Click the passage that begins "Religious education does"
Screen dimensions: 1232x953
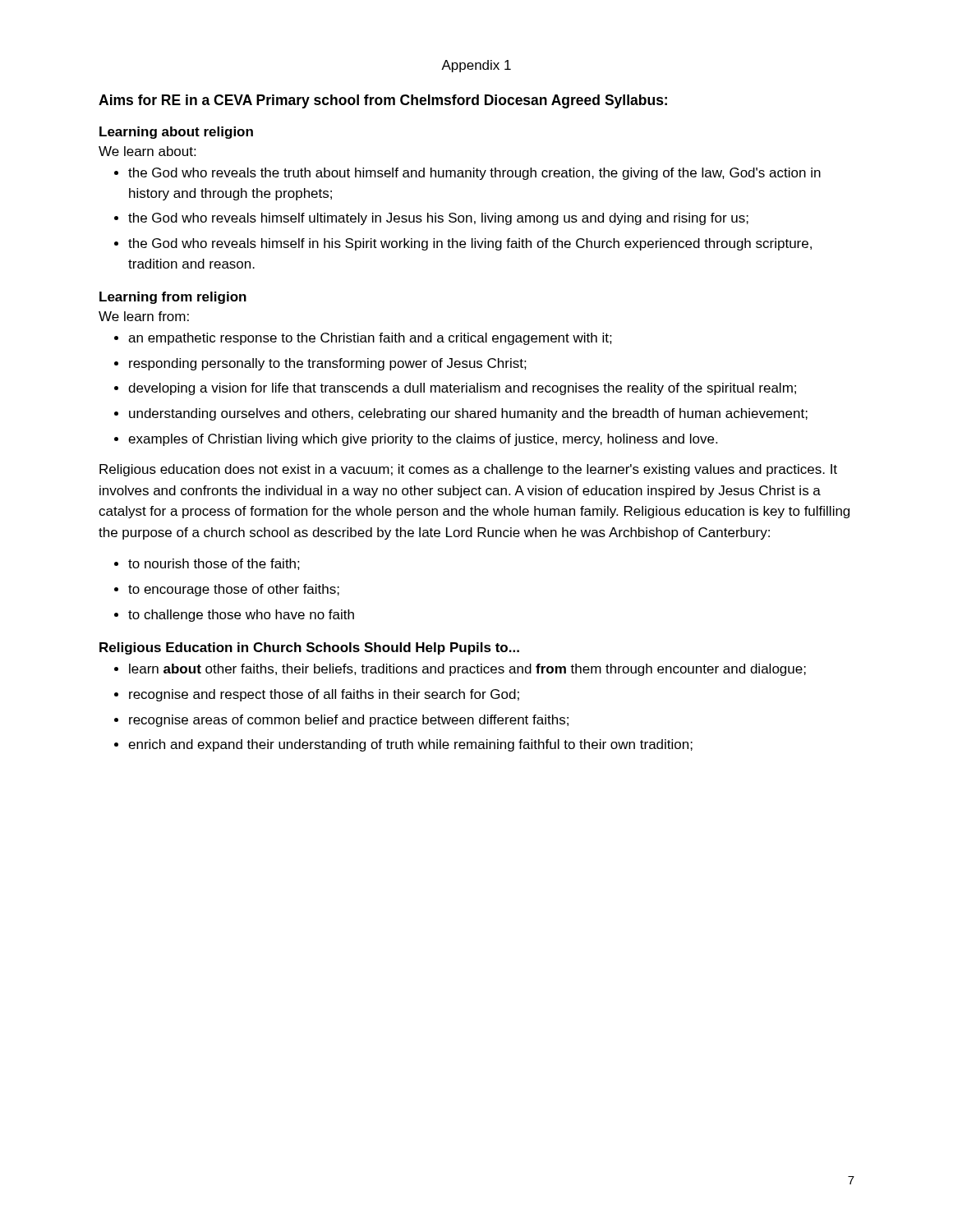pos(475,501)
